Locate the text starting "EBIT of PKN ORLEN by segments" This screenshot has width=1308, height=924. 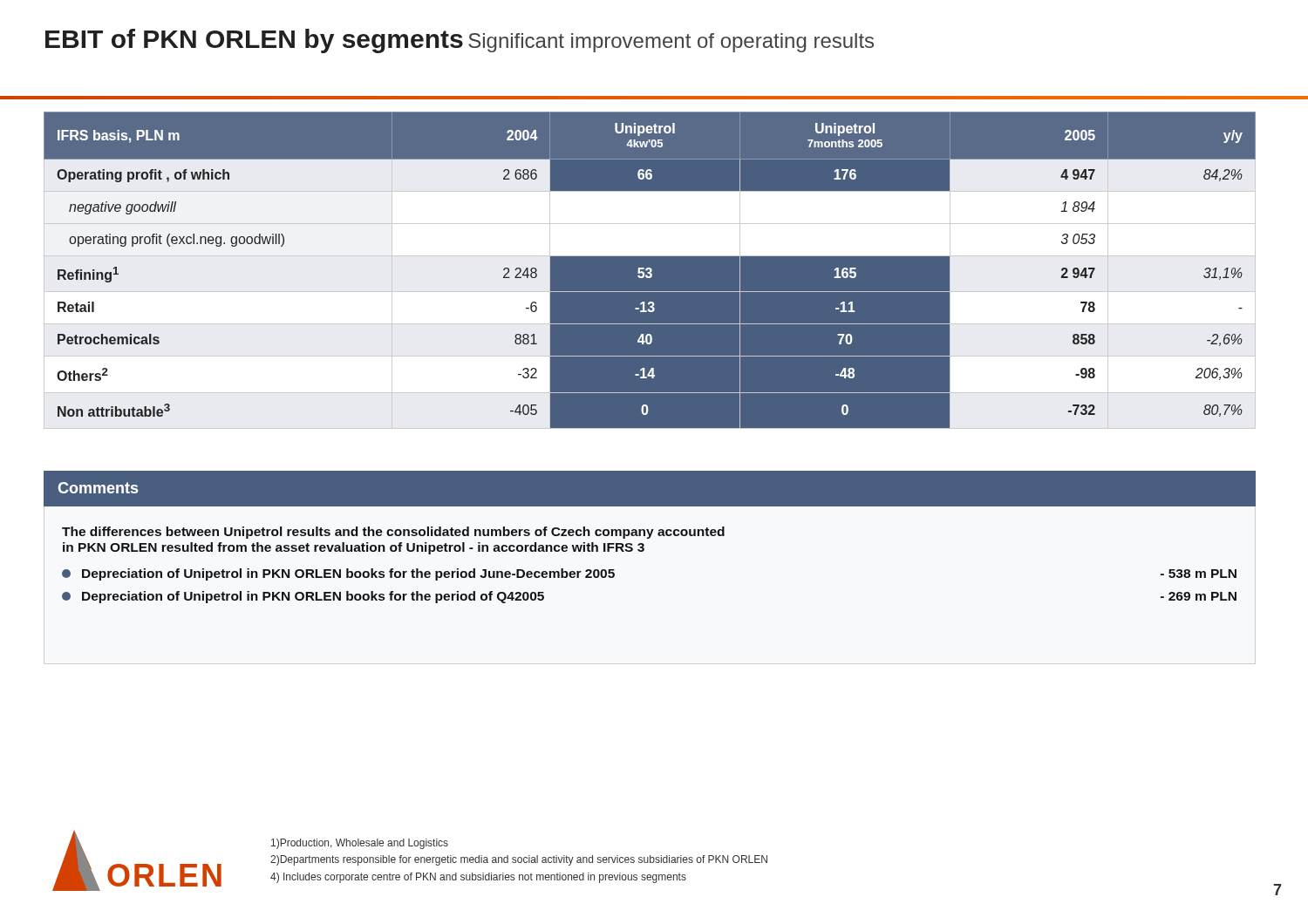[254, 39]
